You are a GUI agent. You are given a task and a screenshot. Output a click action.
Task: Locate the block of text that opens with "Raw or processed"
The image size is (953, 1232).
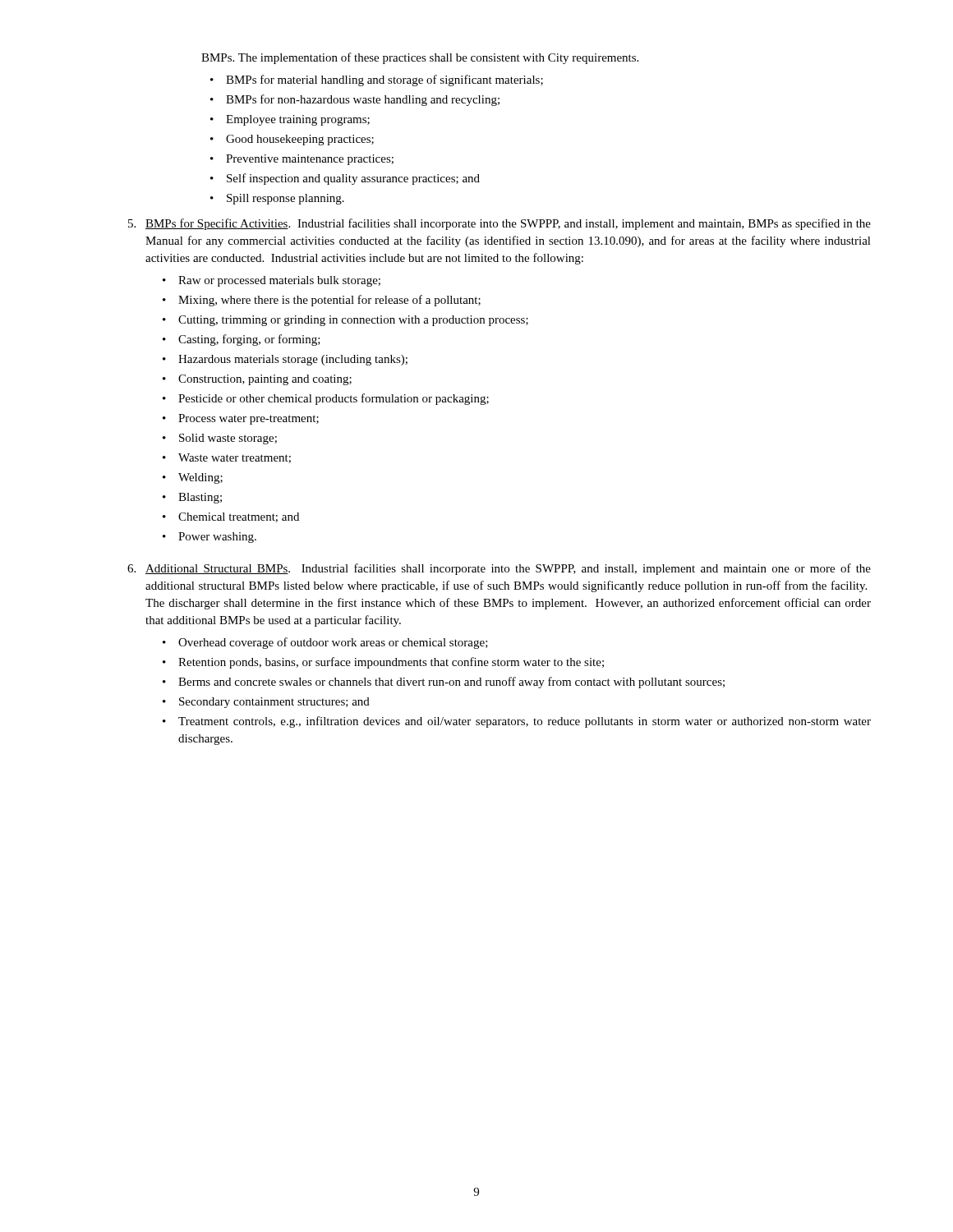[280, 280]
